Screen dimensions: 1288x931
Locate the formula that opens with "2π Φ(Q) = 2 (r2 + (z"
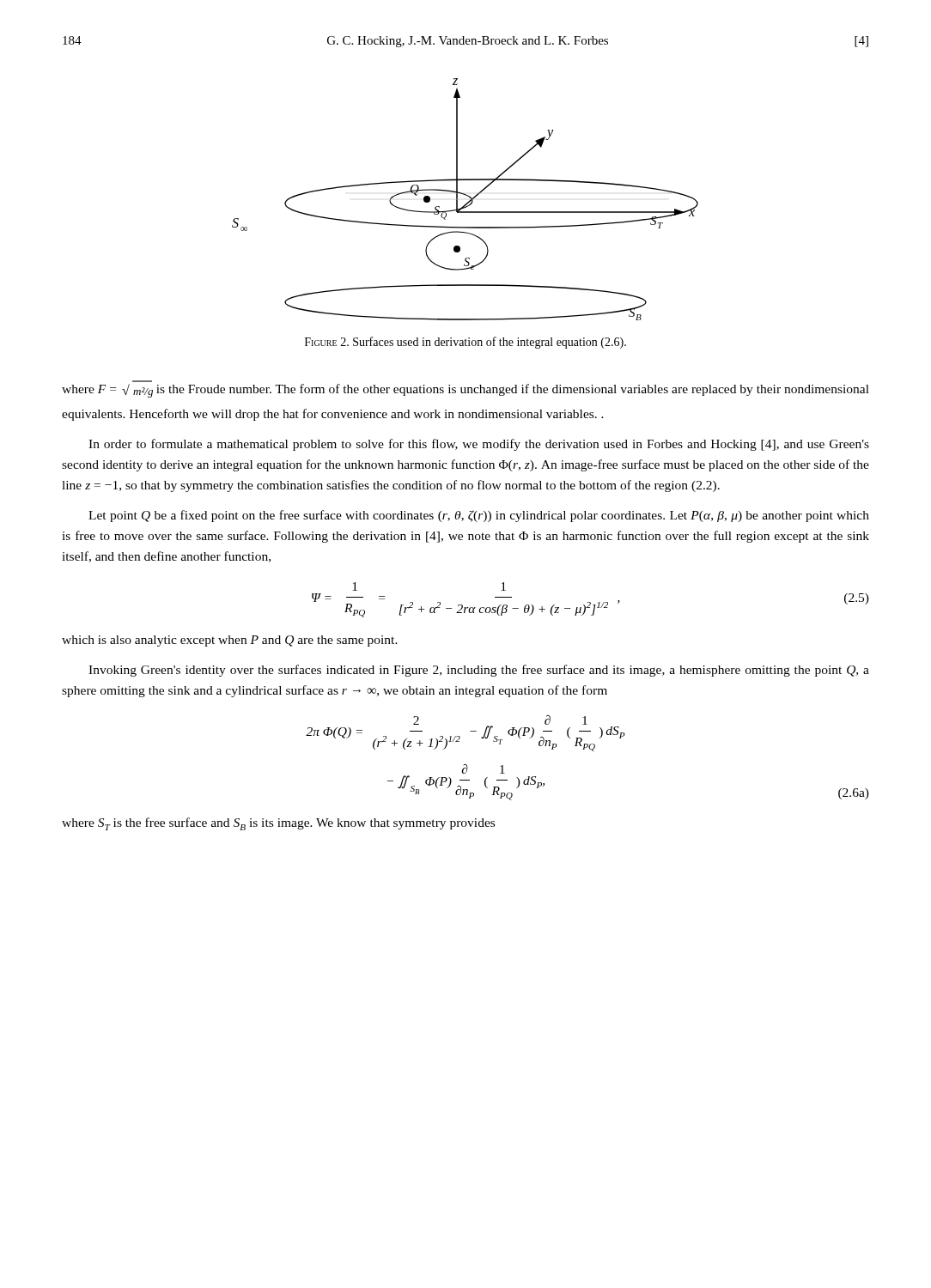point(466,757)
